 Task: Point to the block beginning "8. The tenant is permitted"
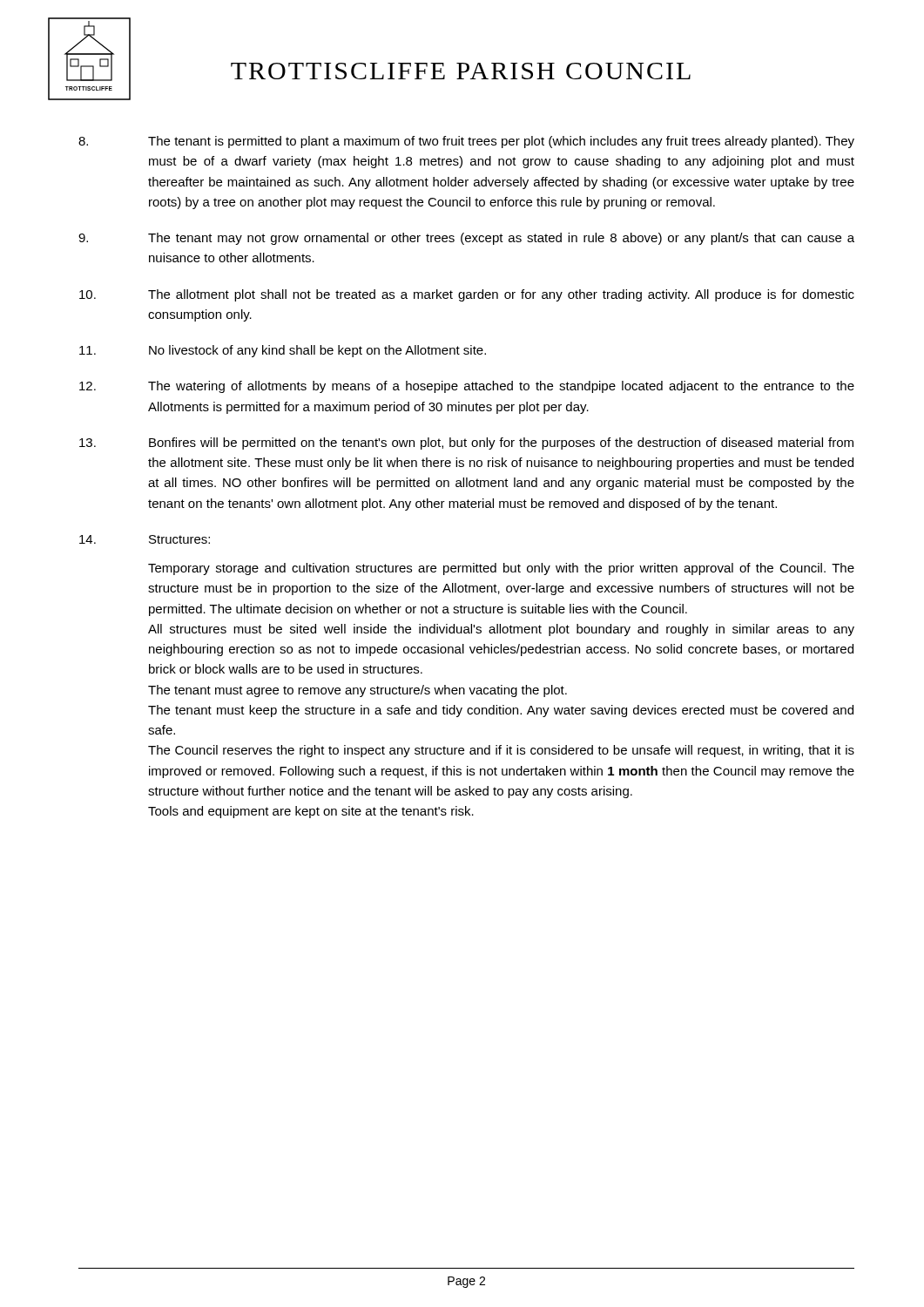[x=466, y=171]
